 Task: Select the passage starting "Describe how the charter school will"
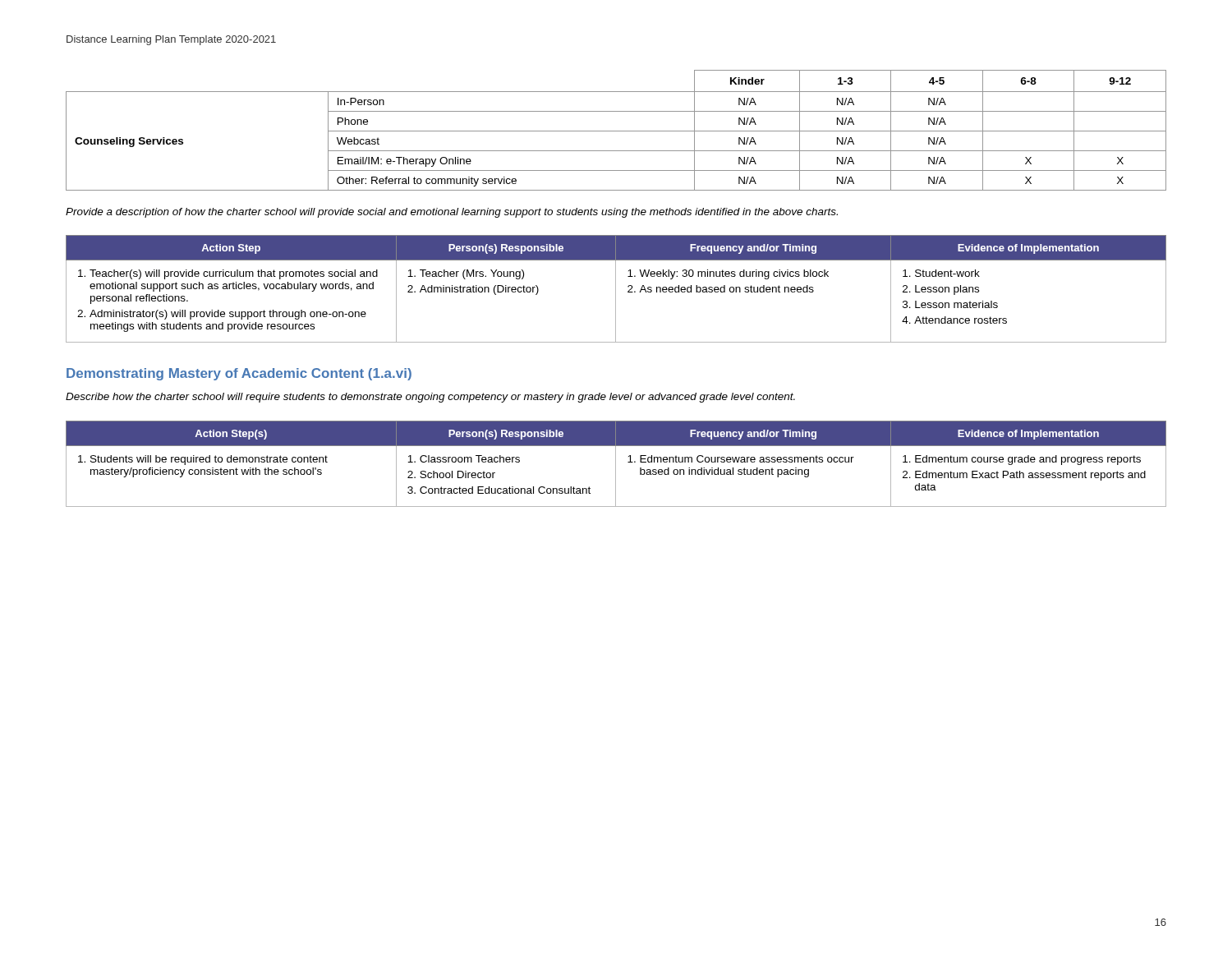(x=431, y=397)
